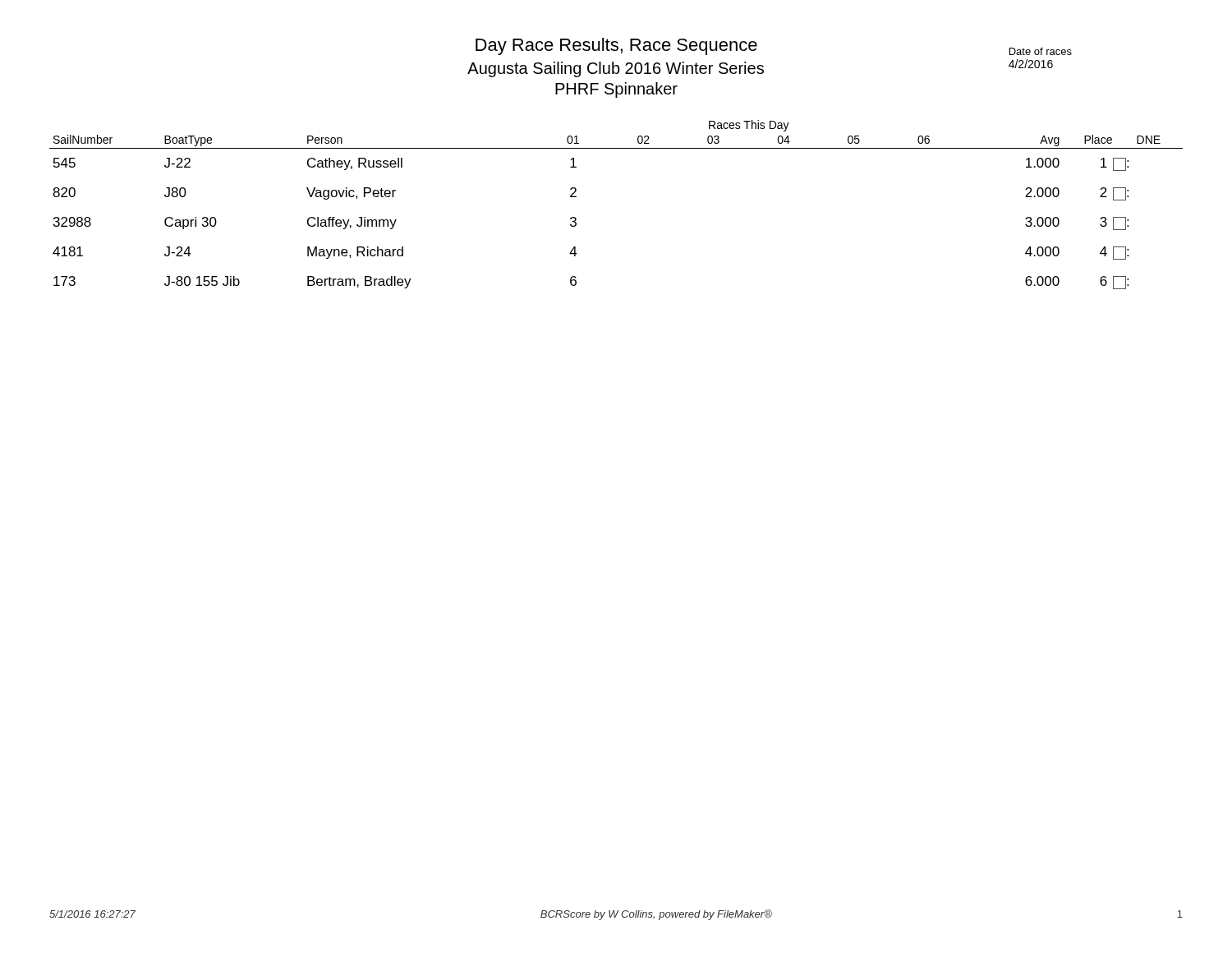
Task: Click on the table containing "3 :"
Action: point(616,206)
